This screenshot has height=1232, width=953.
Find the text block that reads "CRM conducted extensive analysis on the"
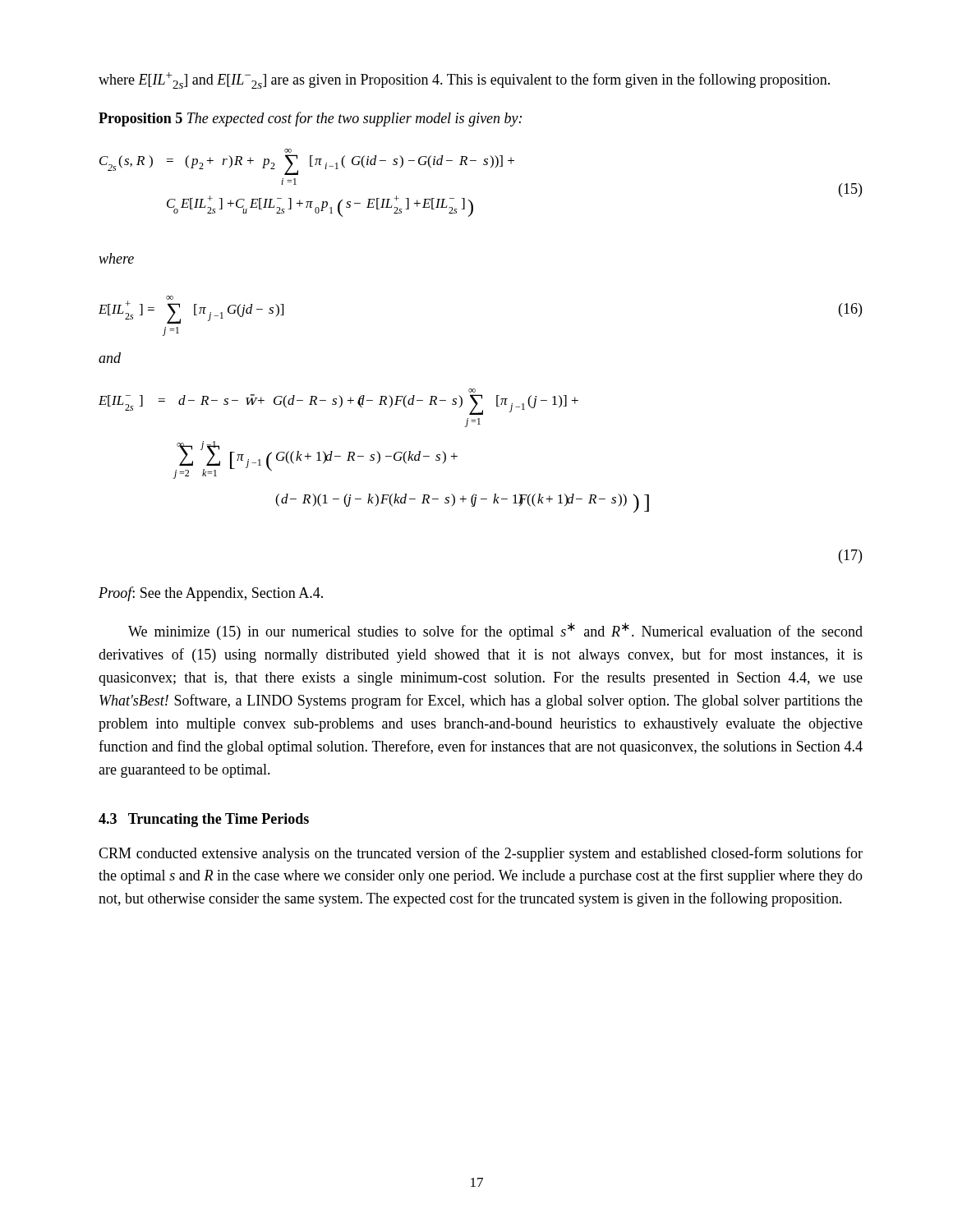pyautogui.click(x=481, y=877)
